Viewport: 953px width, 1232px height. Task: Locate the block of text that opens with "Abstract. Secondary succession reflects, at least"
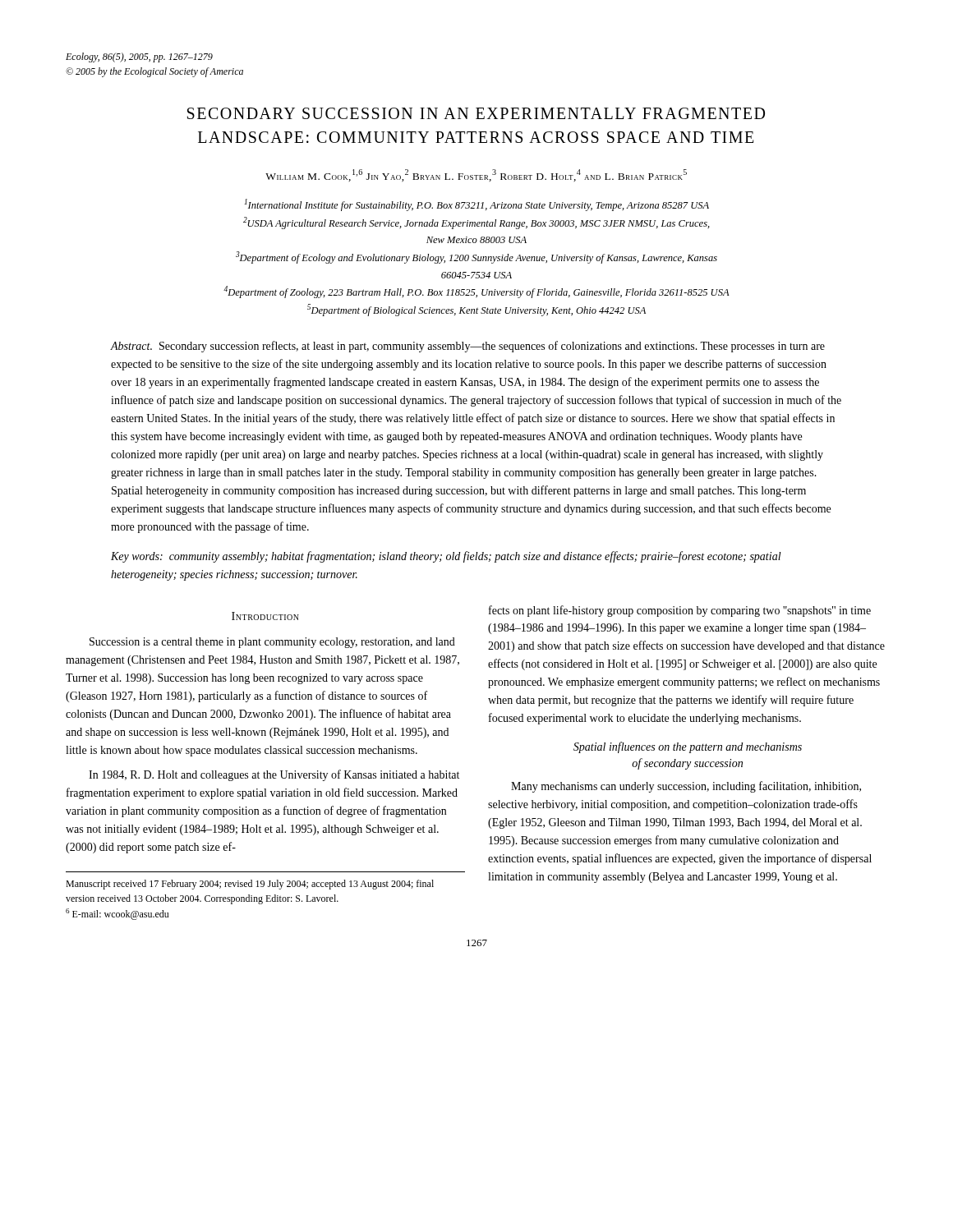(476, 437)
